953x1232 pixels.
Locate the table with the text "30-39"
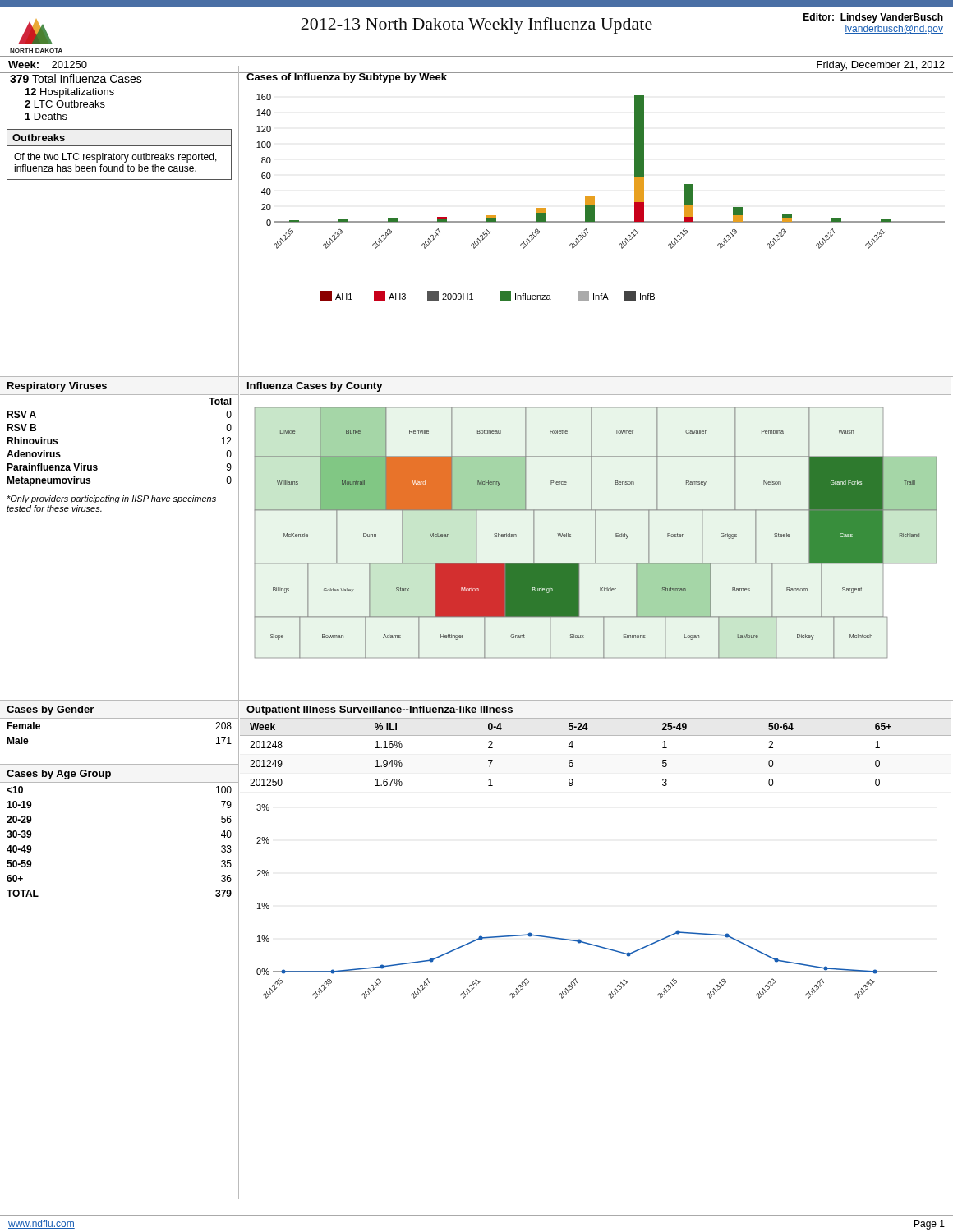[119, 842]
